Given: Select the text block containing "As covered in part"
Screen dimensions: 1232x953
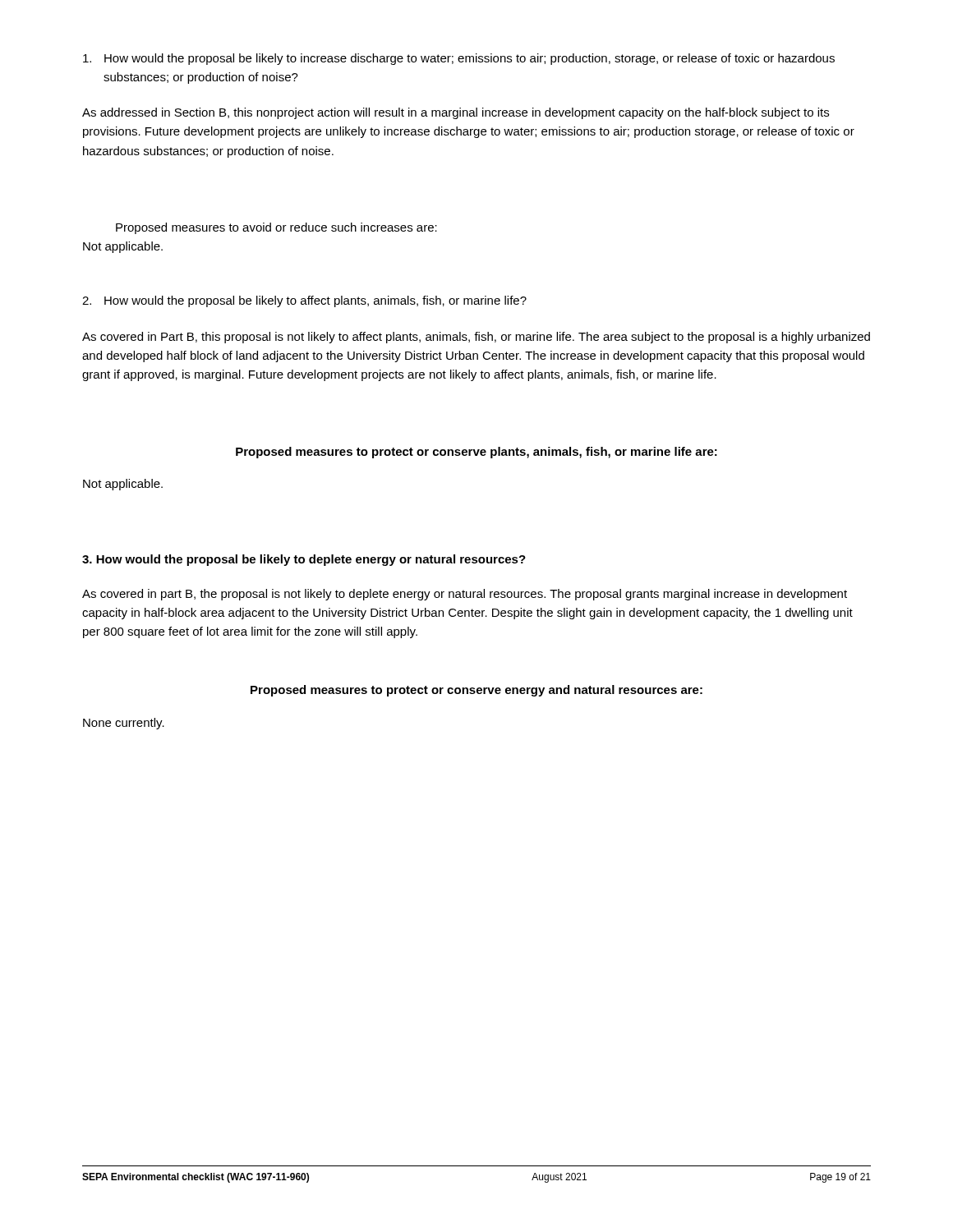Looking at the screenshot, I should pos(467,612).
